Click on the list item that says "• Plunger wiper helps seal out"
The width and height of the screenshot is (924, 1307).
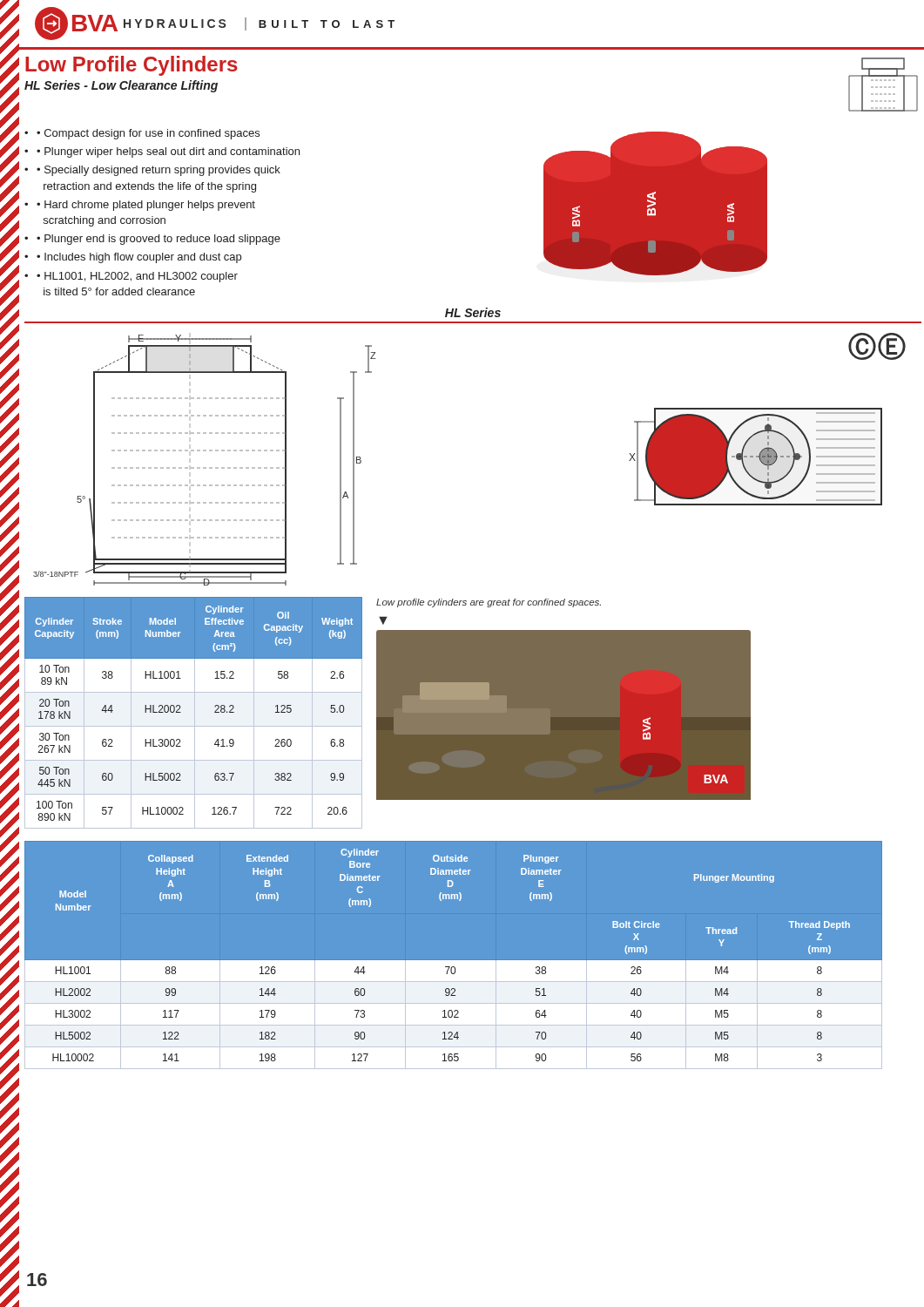[x=169, y=151]
